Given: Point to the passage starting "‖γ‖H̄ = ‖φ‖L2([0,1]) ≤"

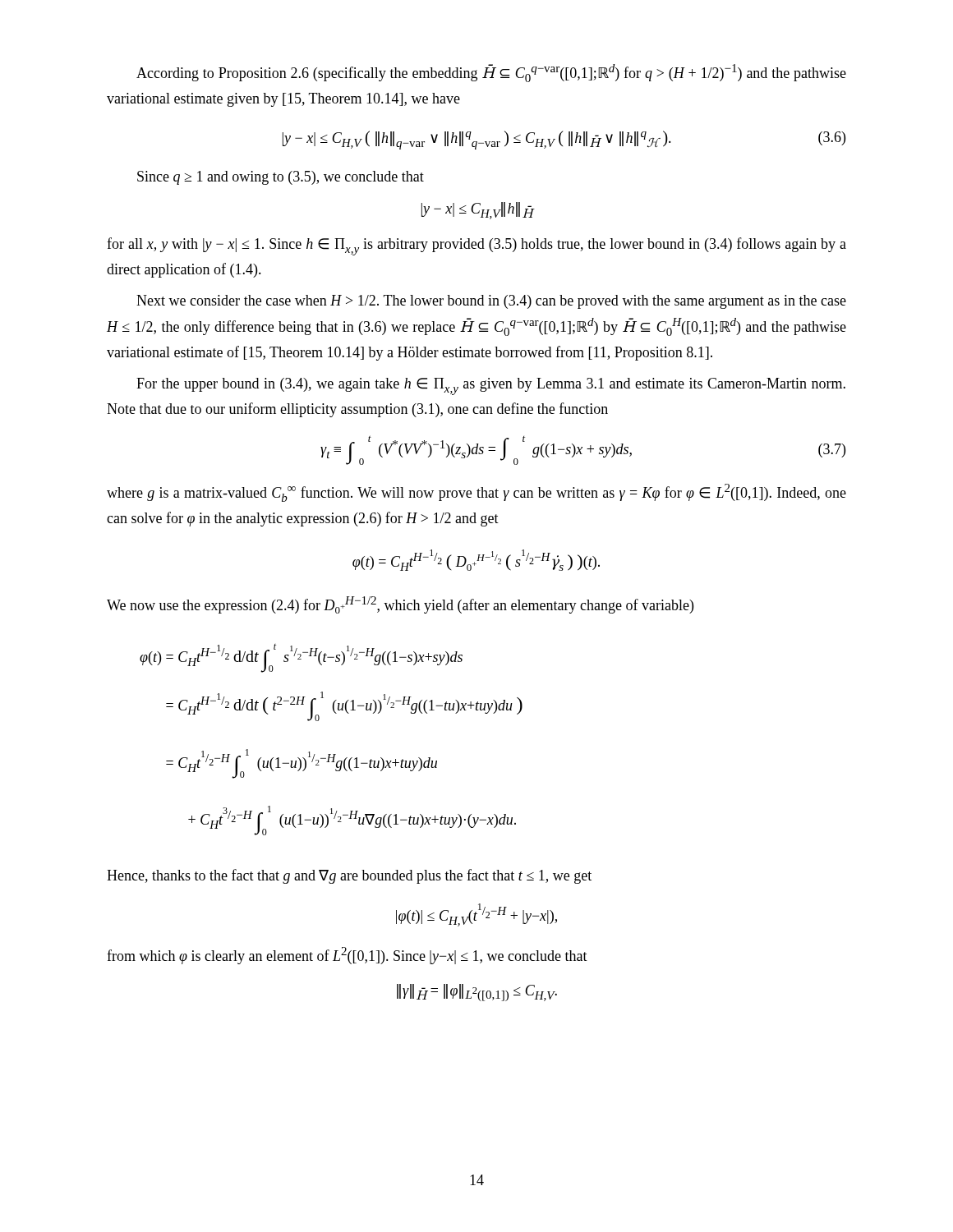Looking at the screenshot, I should (x=476, y=992).
